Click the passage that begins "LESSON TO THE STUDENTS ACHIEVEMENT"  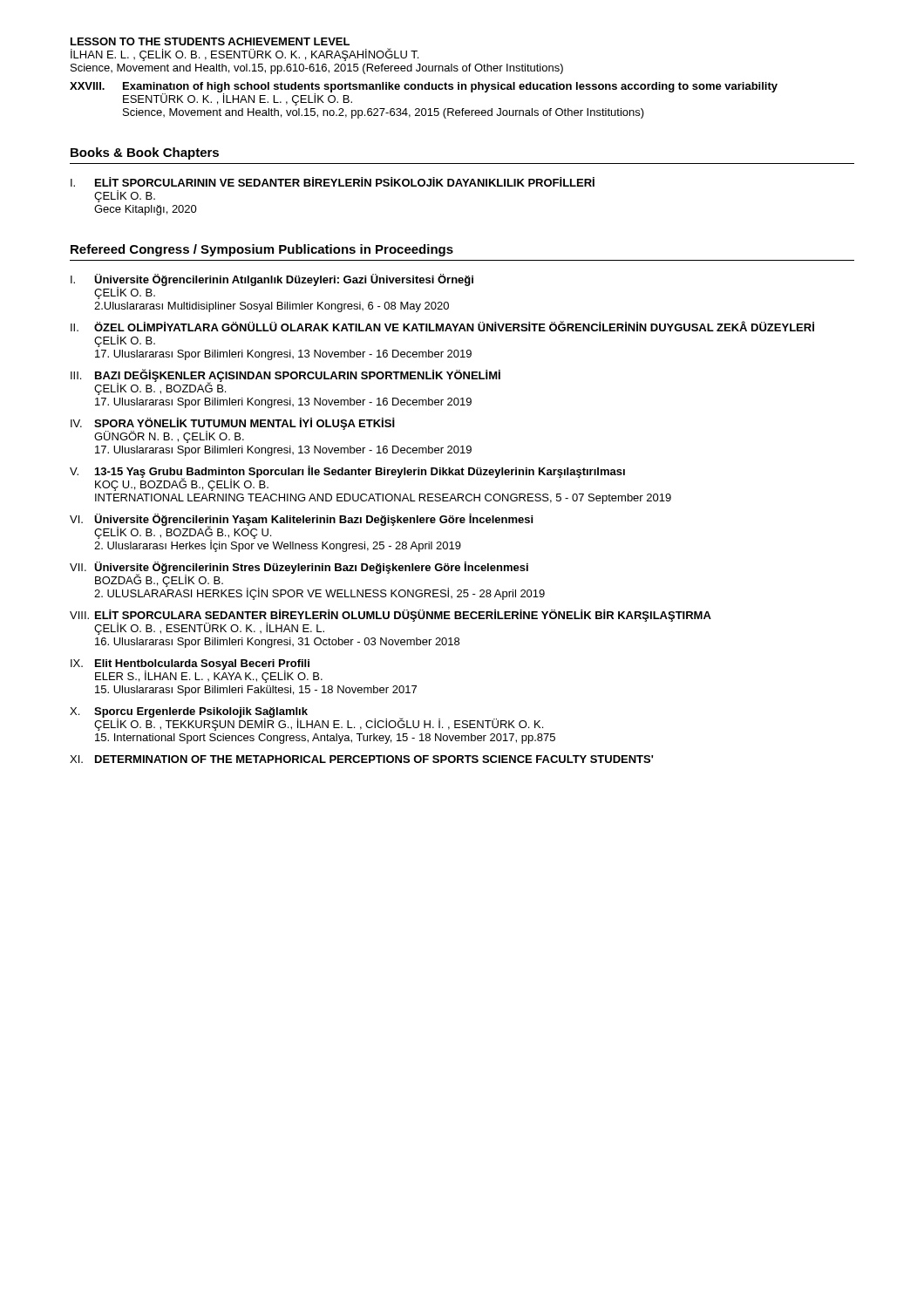pyautogui.click(x=462, y=55)
